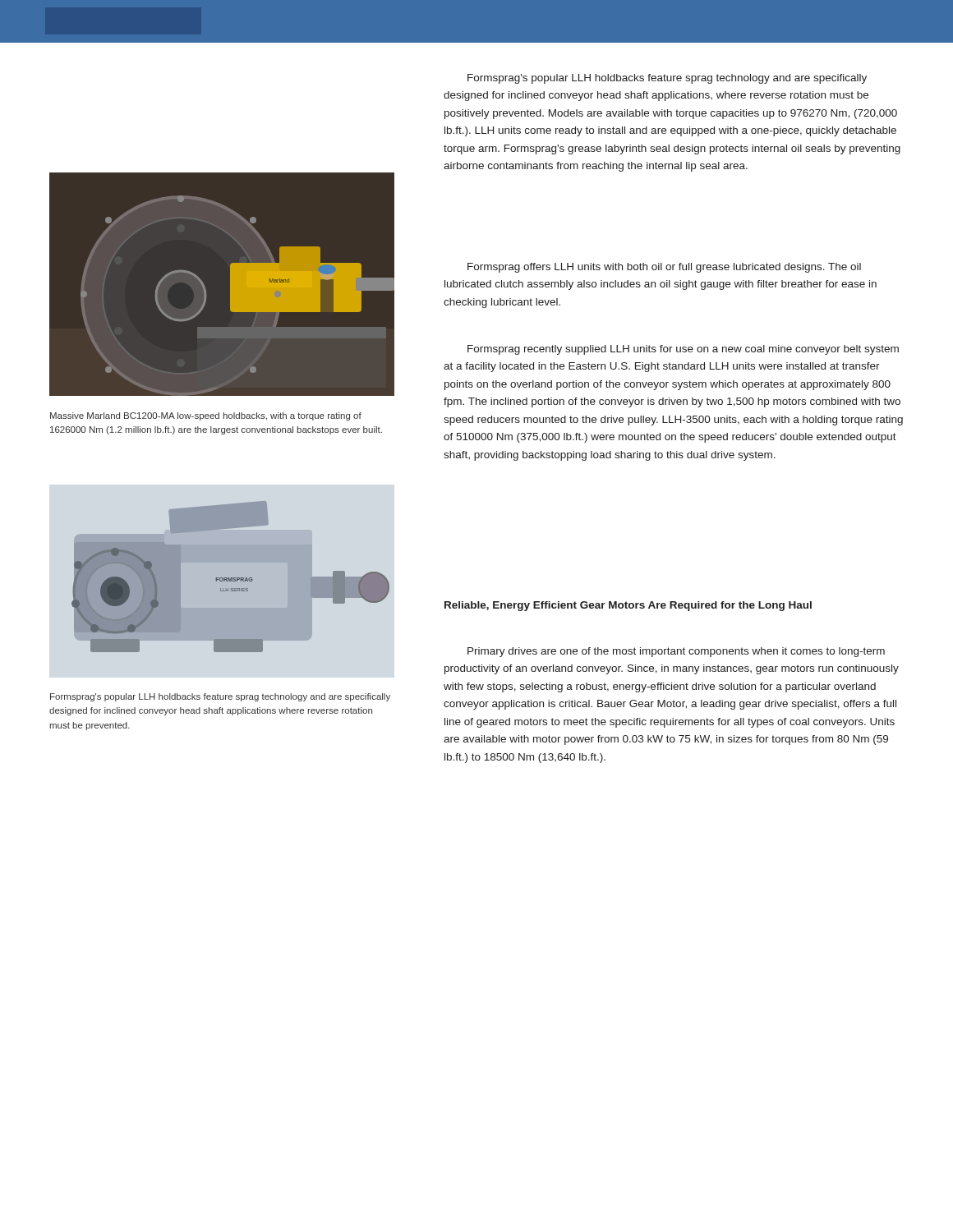This screenshot has height=1232, width=953.
Task: Locate the block starting "Massive Marland BC1200-MA low-speed holdbacks, with a"
Action: tap(221, 423)
